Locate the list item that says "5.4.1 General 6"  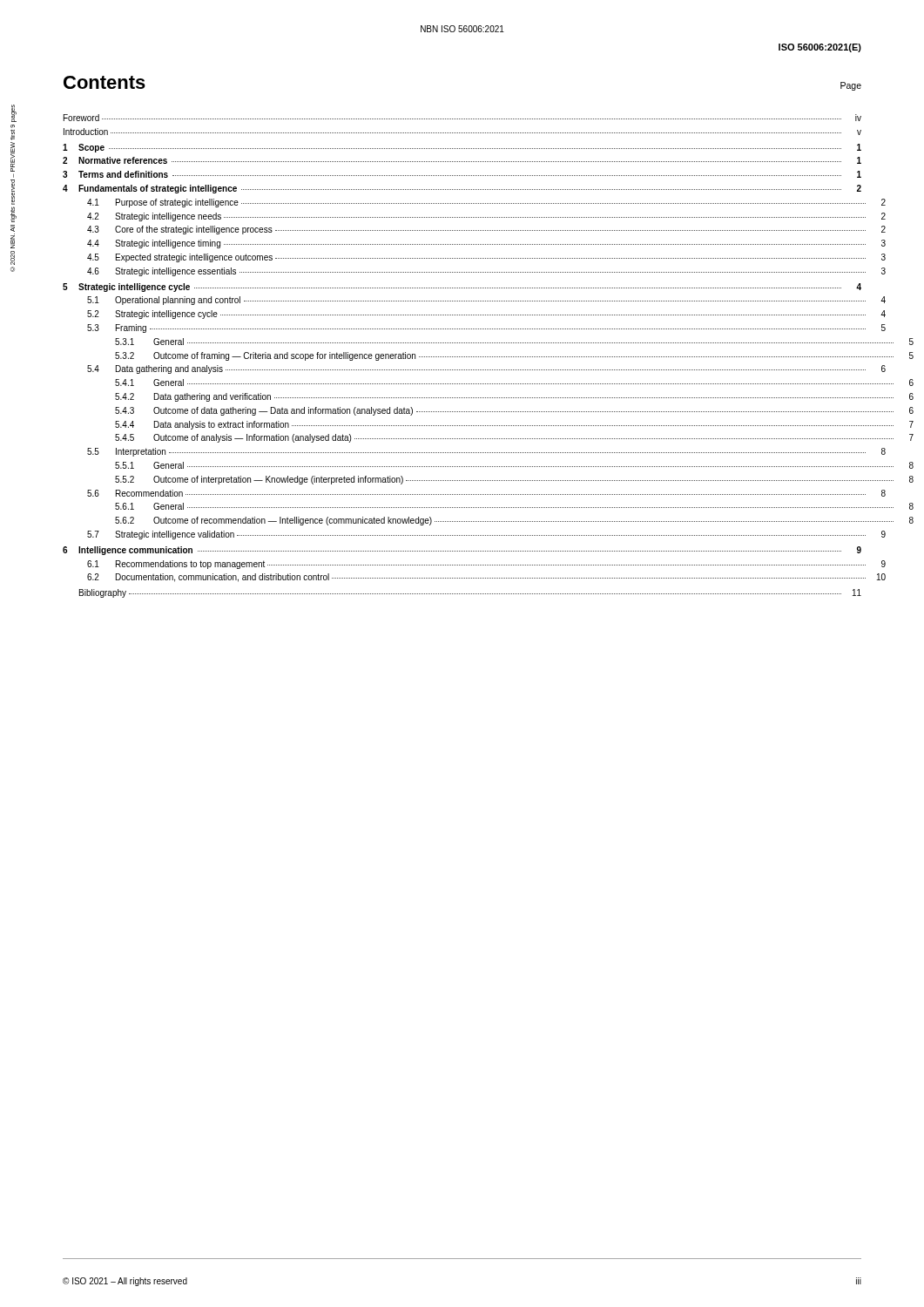click(514, 383)
